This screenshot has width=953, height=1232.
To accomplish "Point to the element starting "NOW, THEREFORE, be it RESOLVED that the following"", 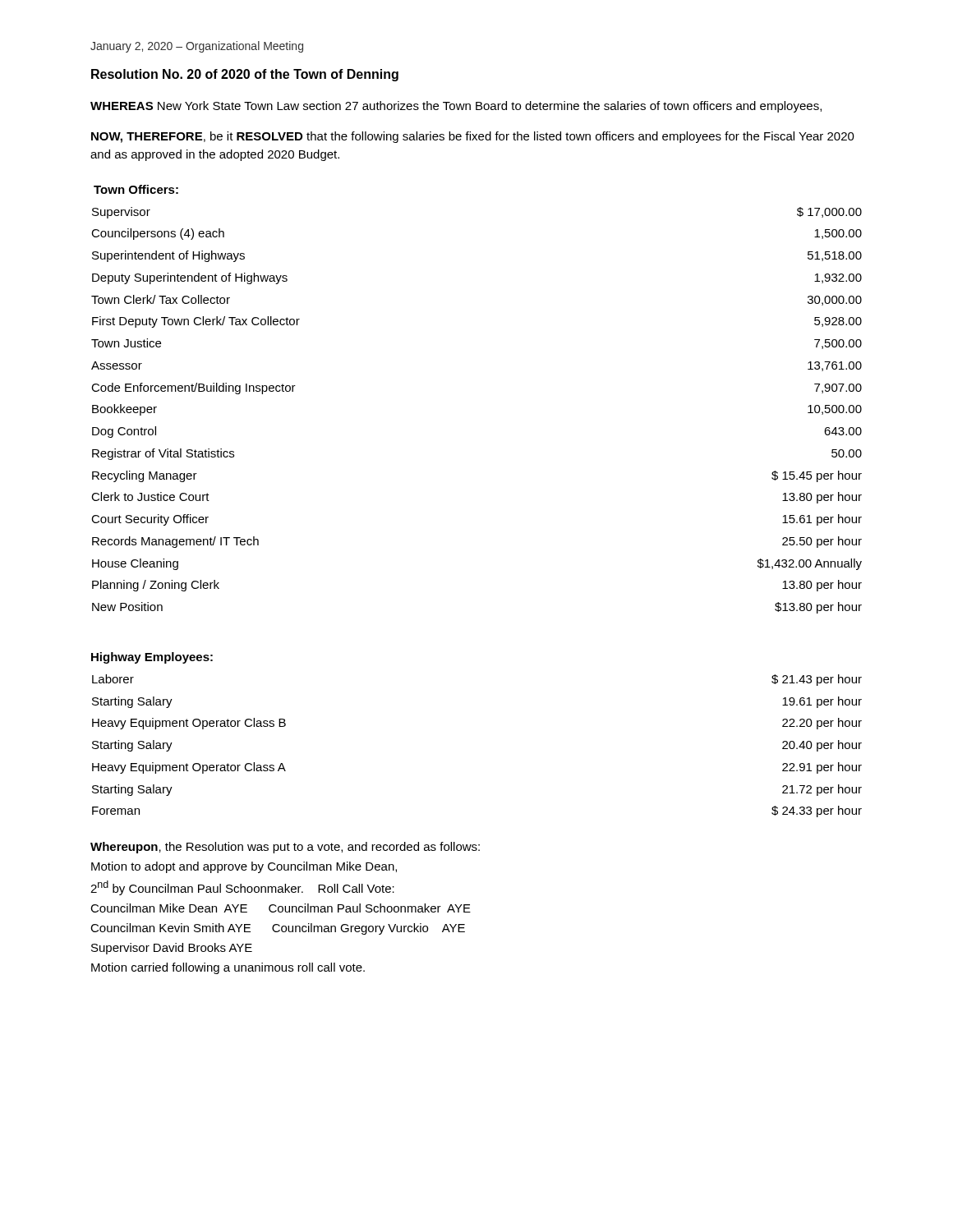I will point(472,145).
